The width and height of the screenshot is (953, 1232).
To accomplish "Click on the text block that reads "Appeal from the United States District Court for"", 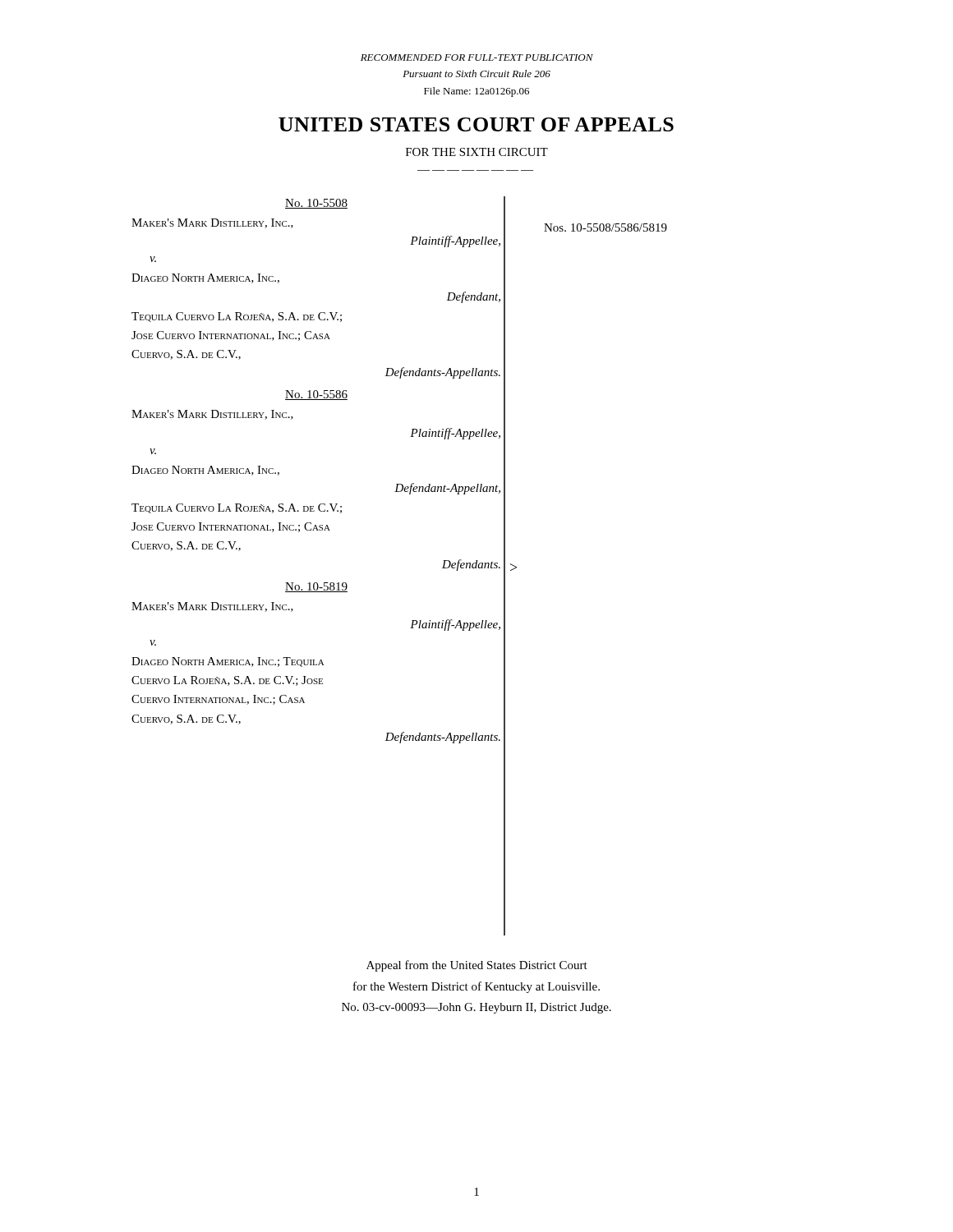I will (x=476, y=986).
